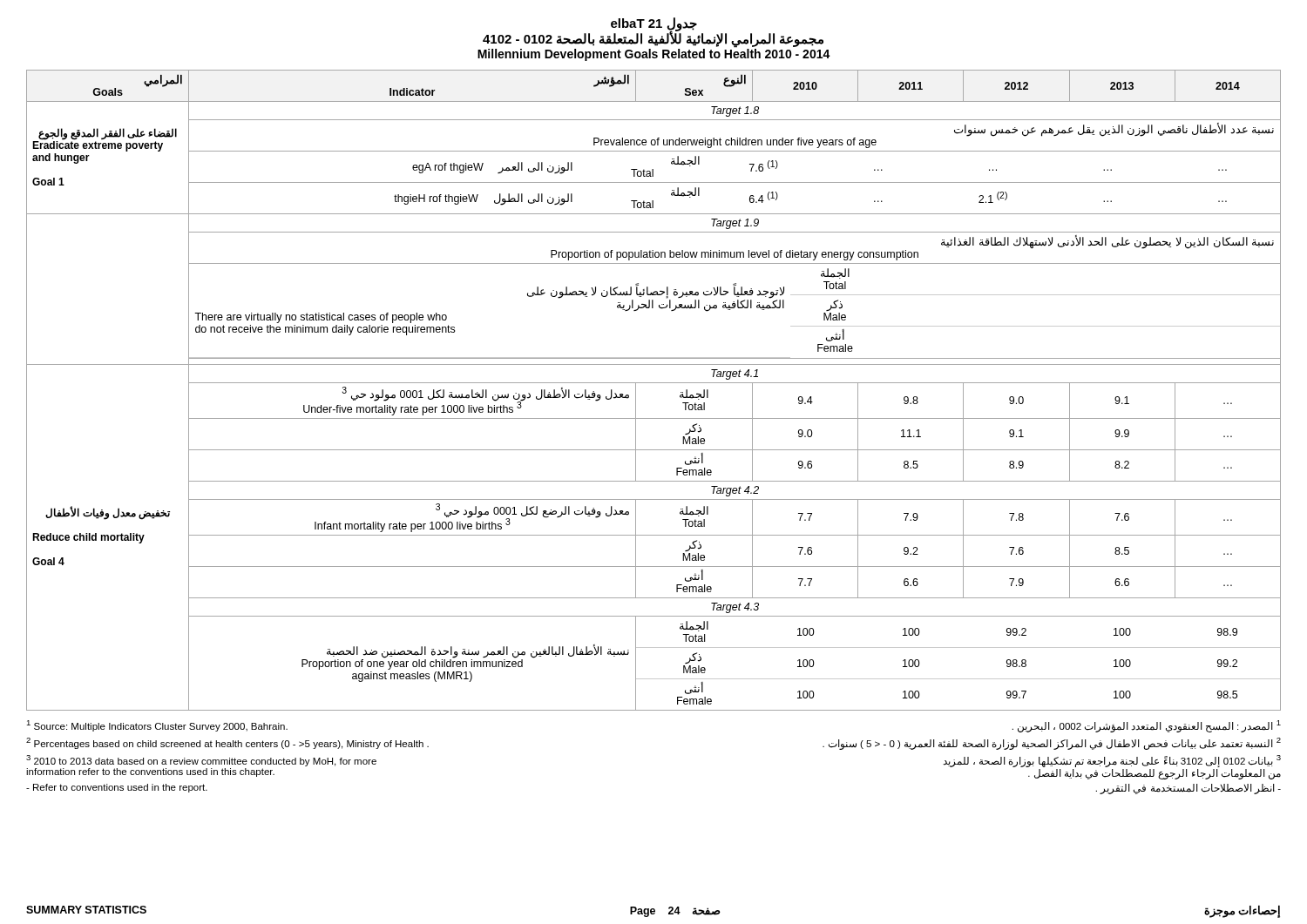Click on the title with the text "جدول 12 Table مجموعة المرامي"
This screenshot has height=924, width=1307.
(x=654, y=38)
